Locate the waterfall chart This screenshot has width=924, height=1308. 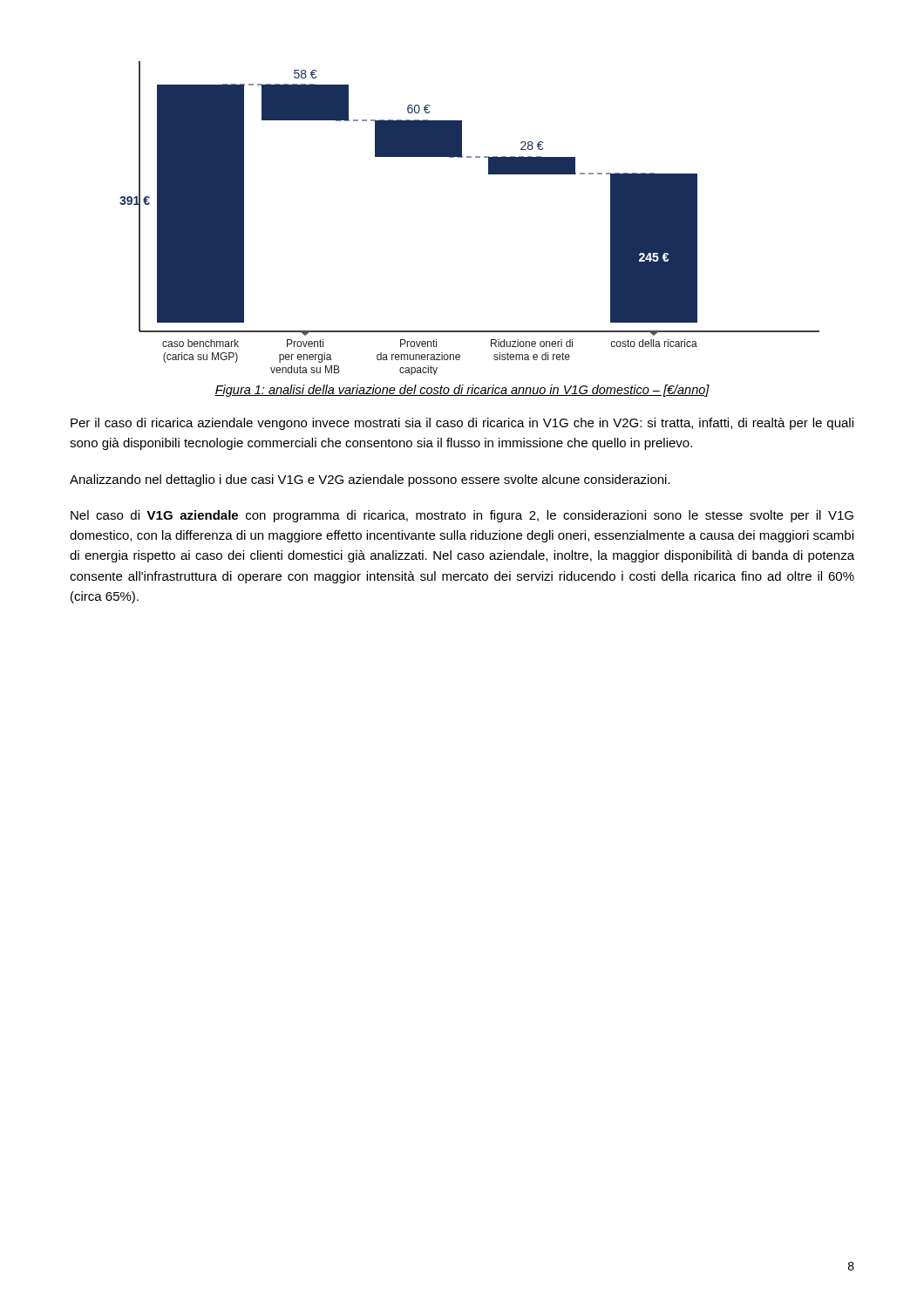(x=462, y=215)
